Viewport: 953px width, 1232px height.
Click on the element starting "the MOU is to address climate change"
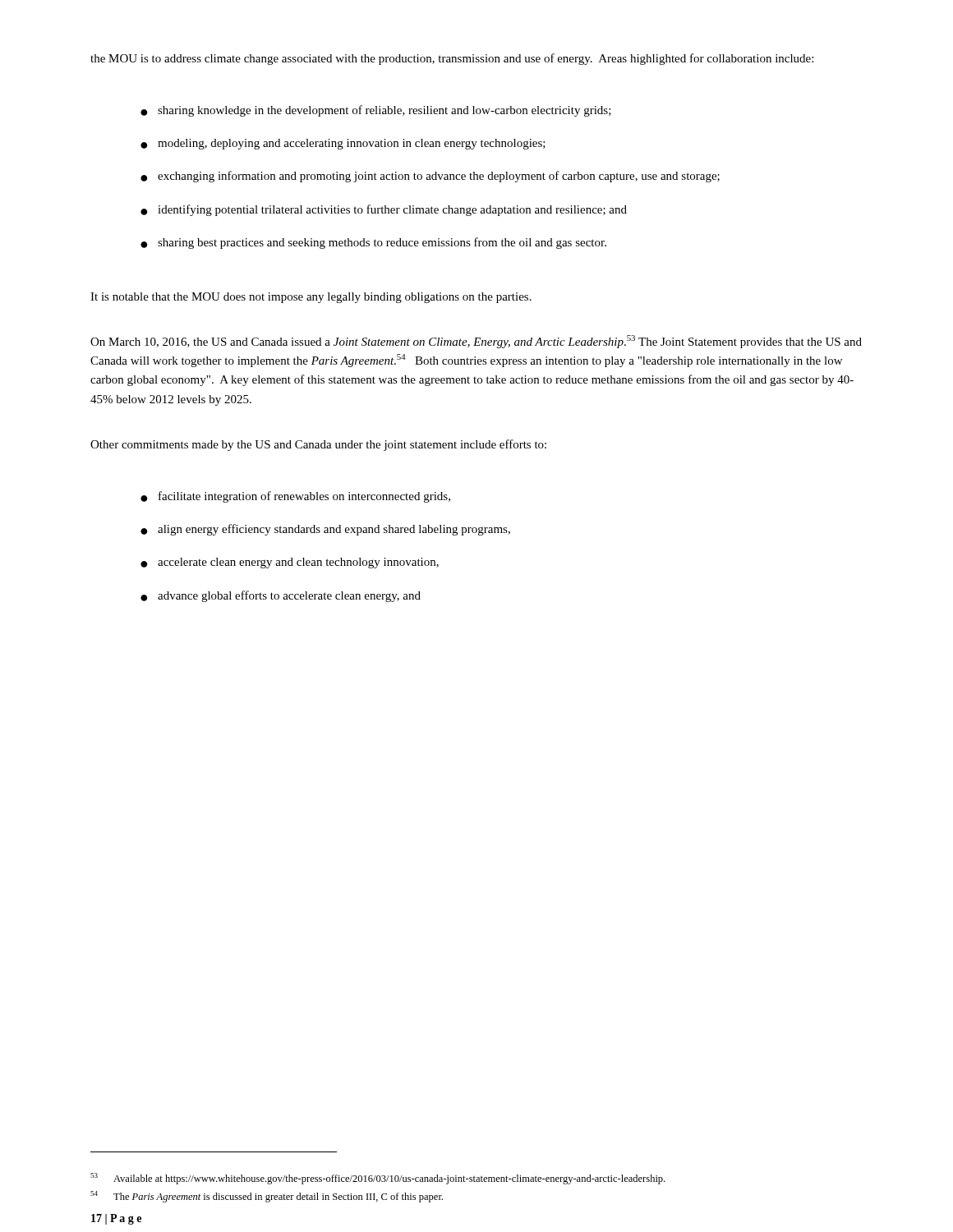tap(452, 58)
